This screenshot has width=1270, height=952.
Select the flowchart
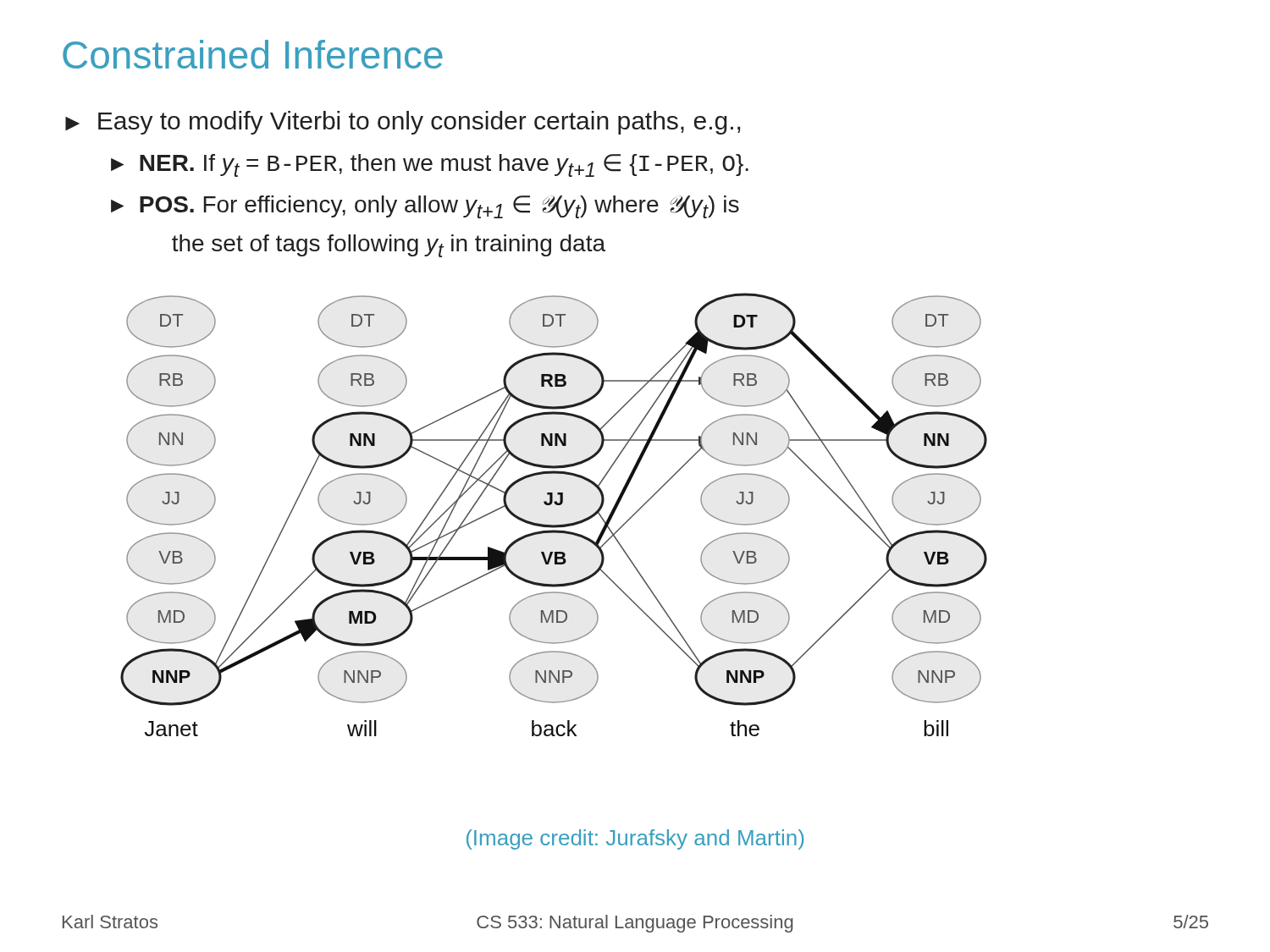click(635, 552)
